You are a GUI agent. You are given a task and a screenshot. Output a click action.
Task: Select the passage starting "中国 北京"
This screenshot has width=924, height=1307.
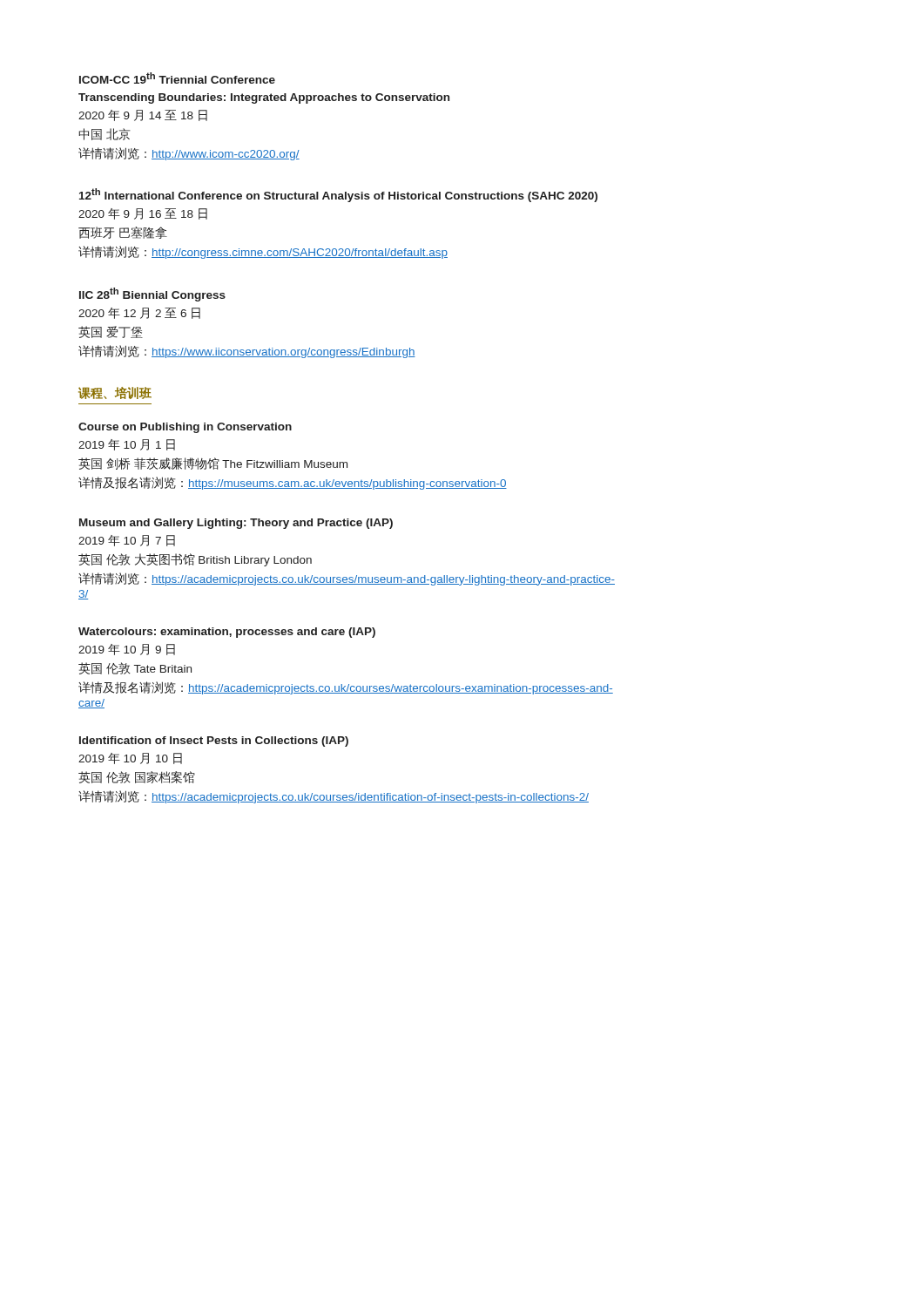click(x=104, y=134)
